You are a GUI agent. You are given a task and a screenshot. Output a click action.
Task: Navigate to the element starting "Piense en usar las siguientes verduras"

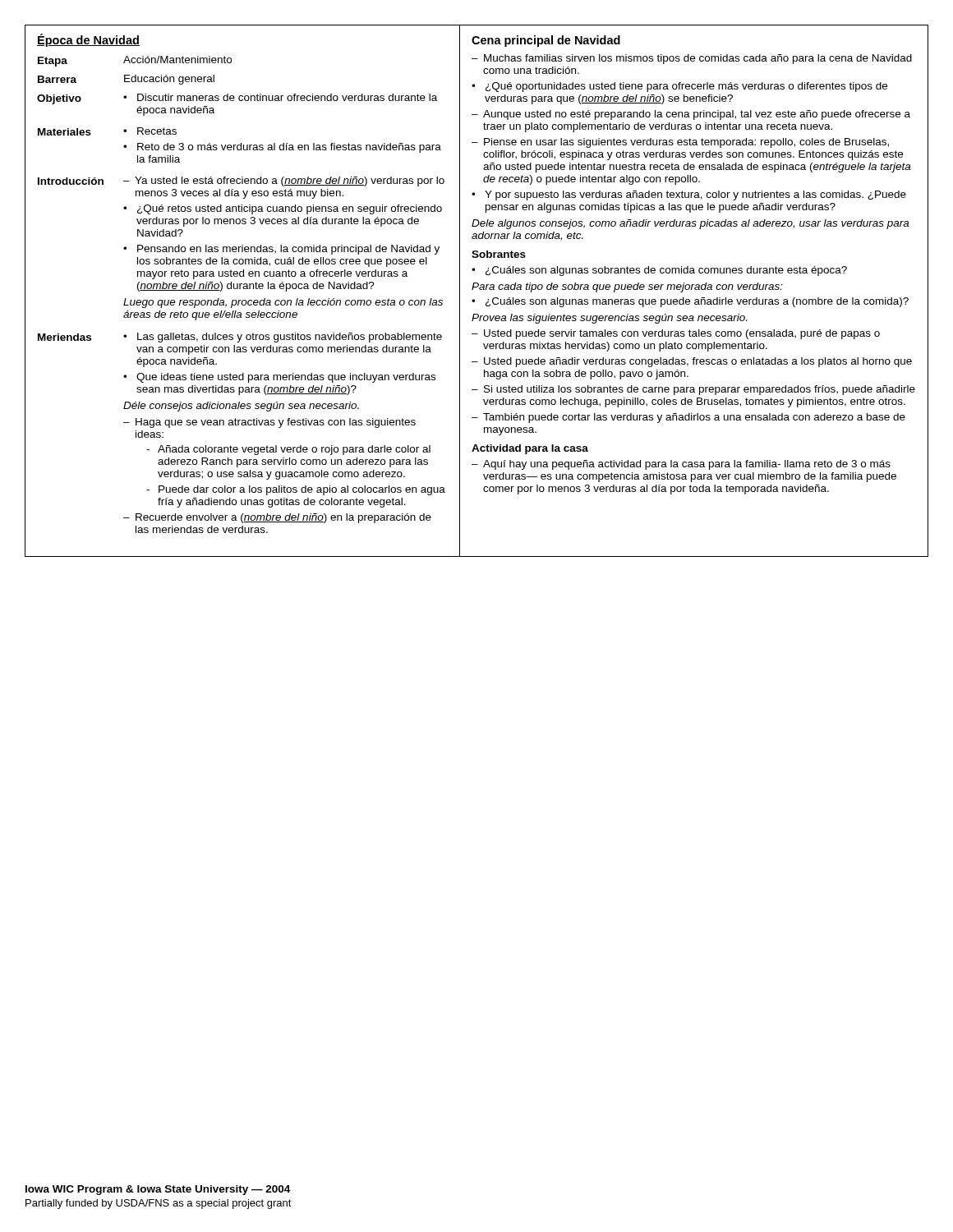pyautogui.click(x=694, y=160)
